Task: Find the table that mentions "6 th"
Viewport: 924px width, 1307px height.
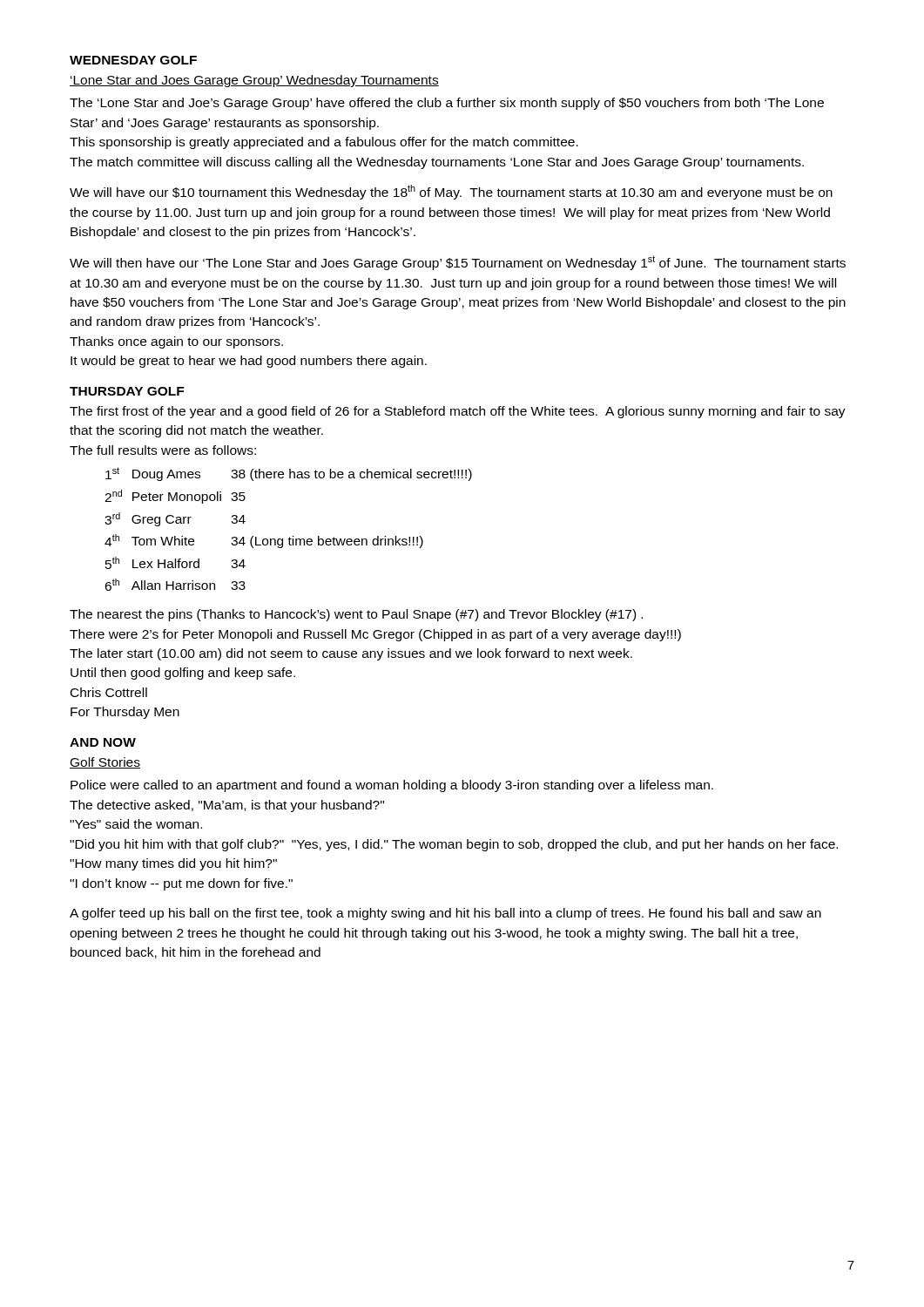Action: pos(462,531)
